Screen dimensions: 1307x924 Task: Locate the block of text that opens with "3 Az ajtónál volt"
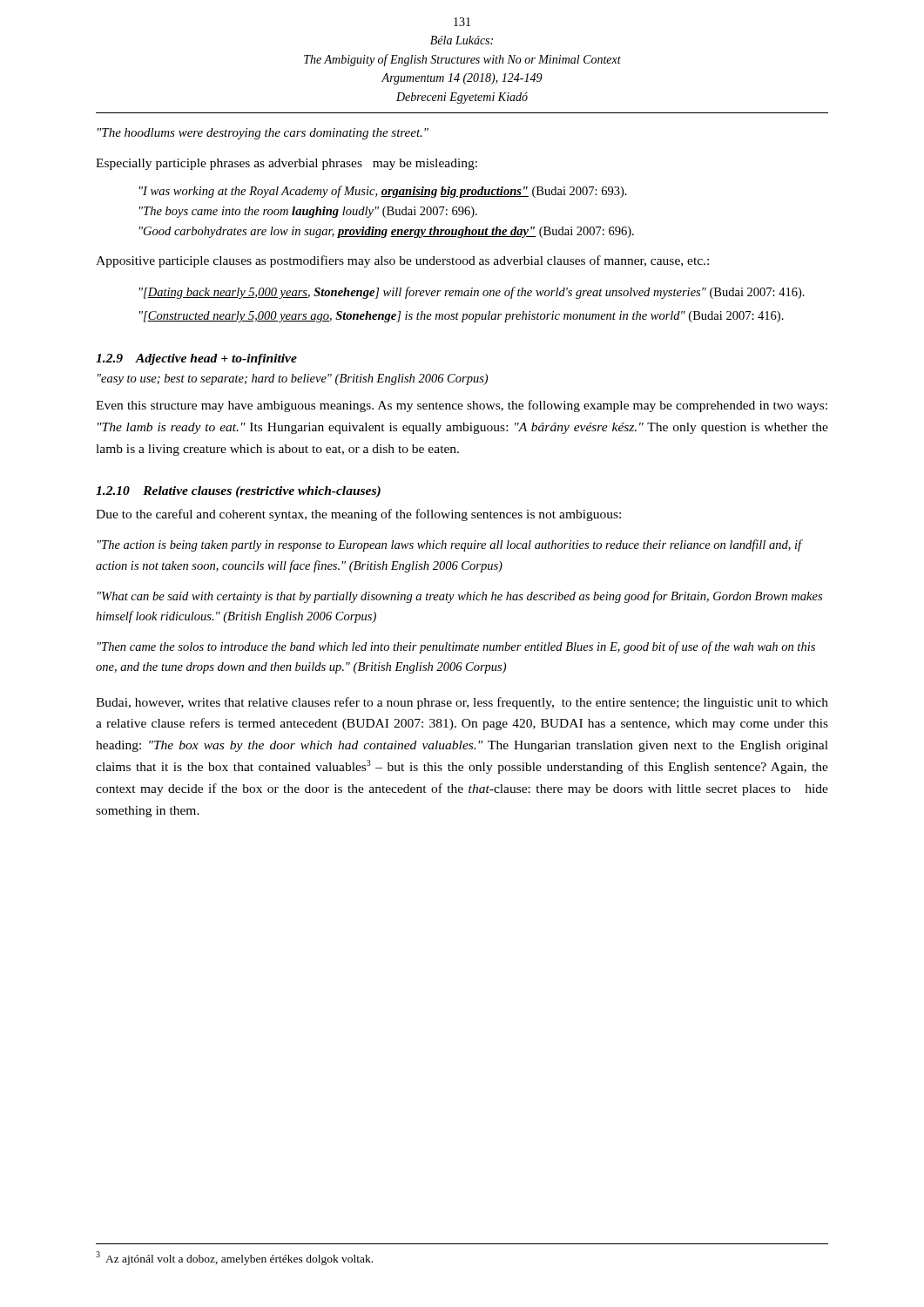click(x=234, y=1258)
